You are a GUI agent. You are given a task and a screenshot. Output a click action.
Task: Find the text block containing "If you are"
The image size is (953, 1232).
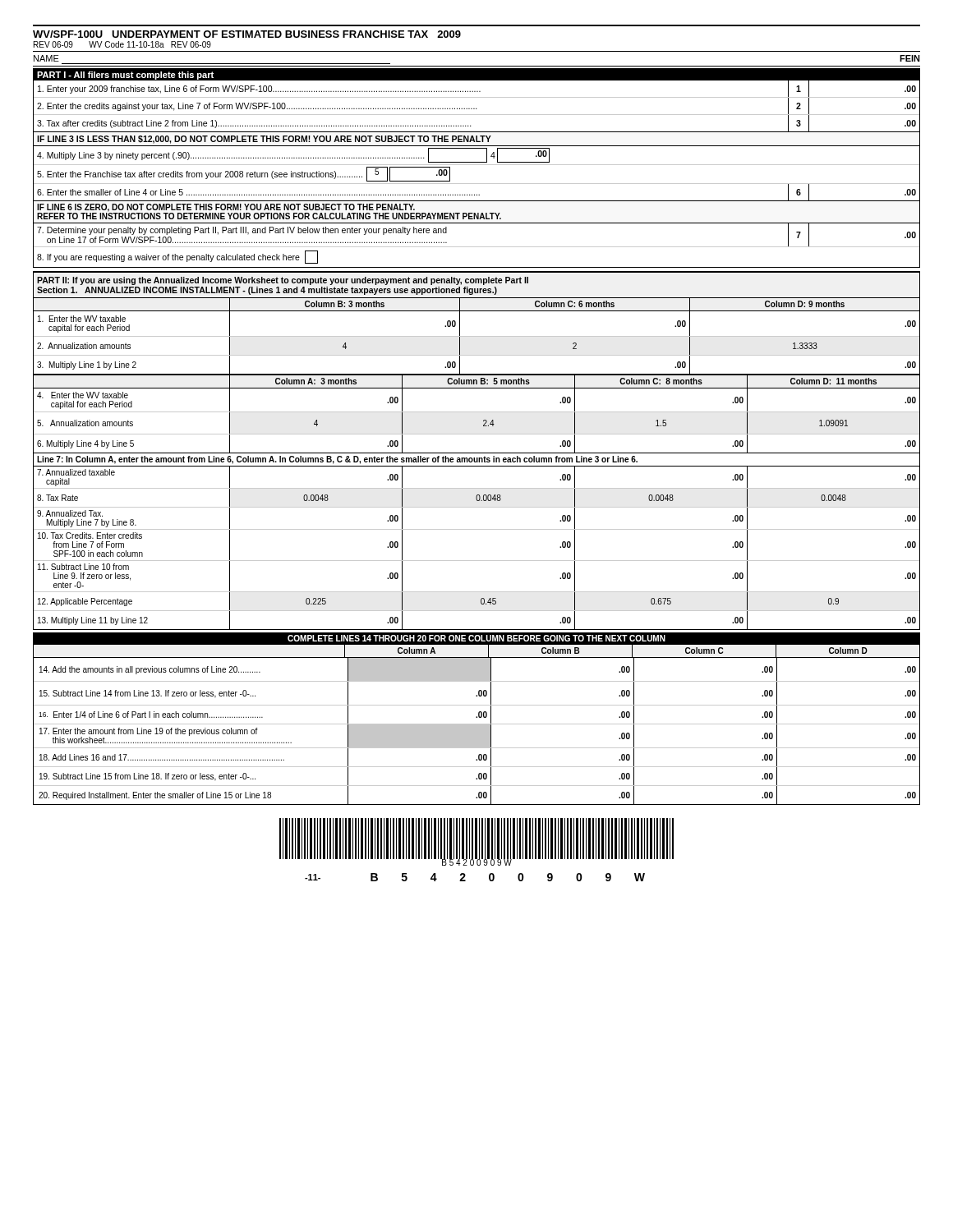(x=177, y=257)
